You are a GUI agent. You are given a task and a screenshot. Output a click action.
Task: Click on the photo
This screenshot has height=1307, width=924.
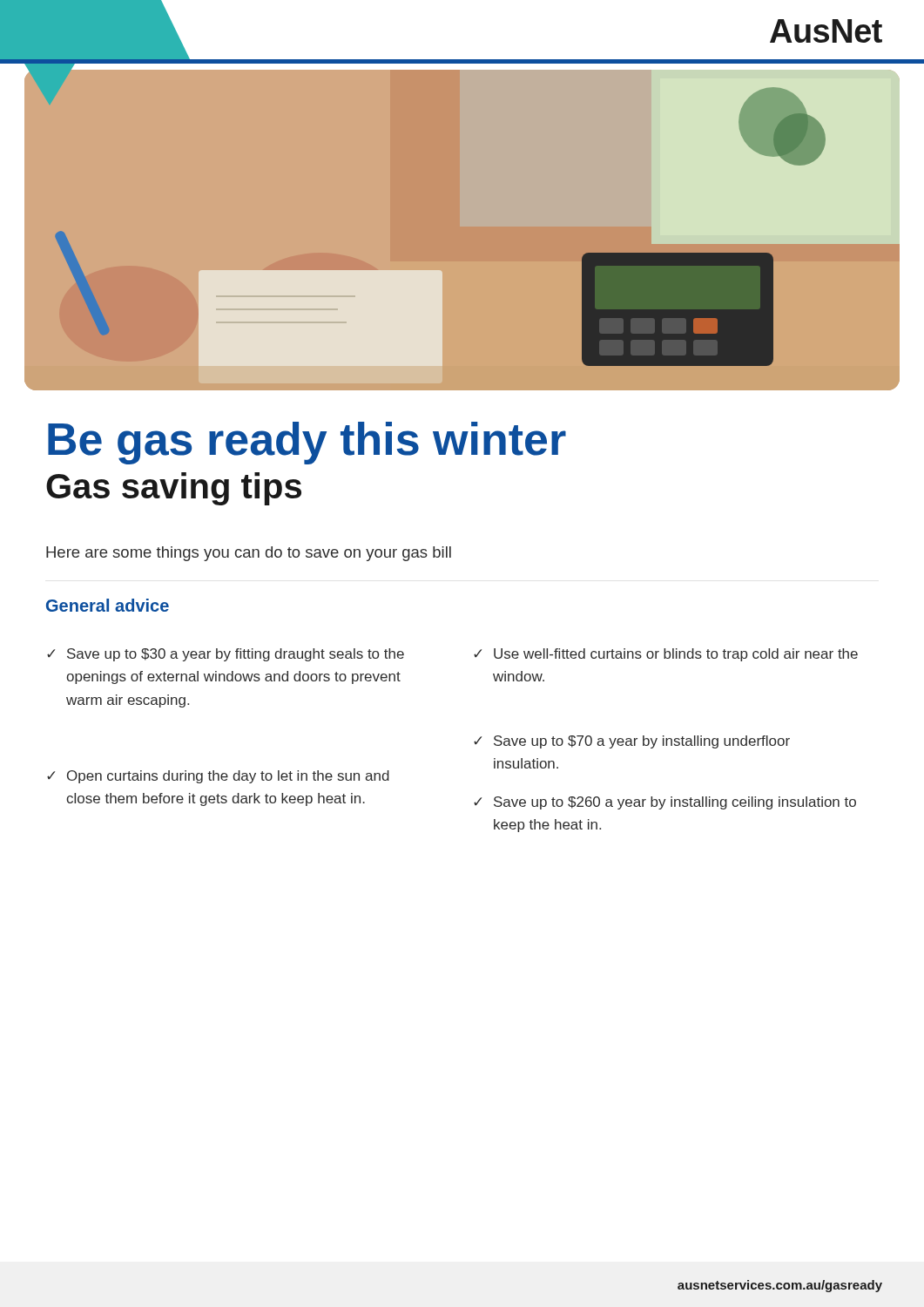(x=462, y=230)
